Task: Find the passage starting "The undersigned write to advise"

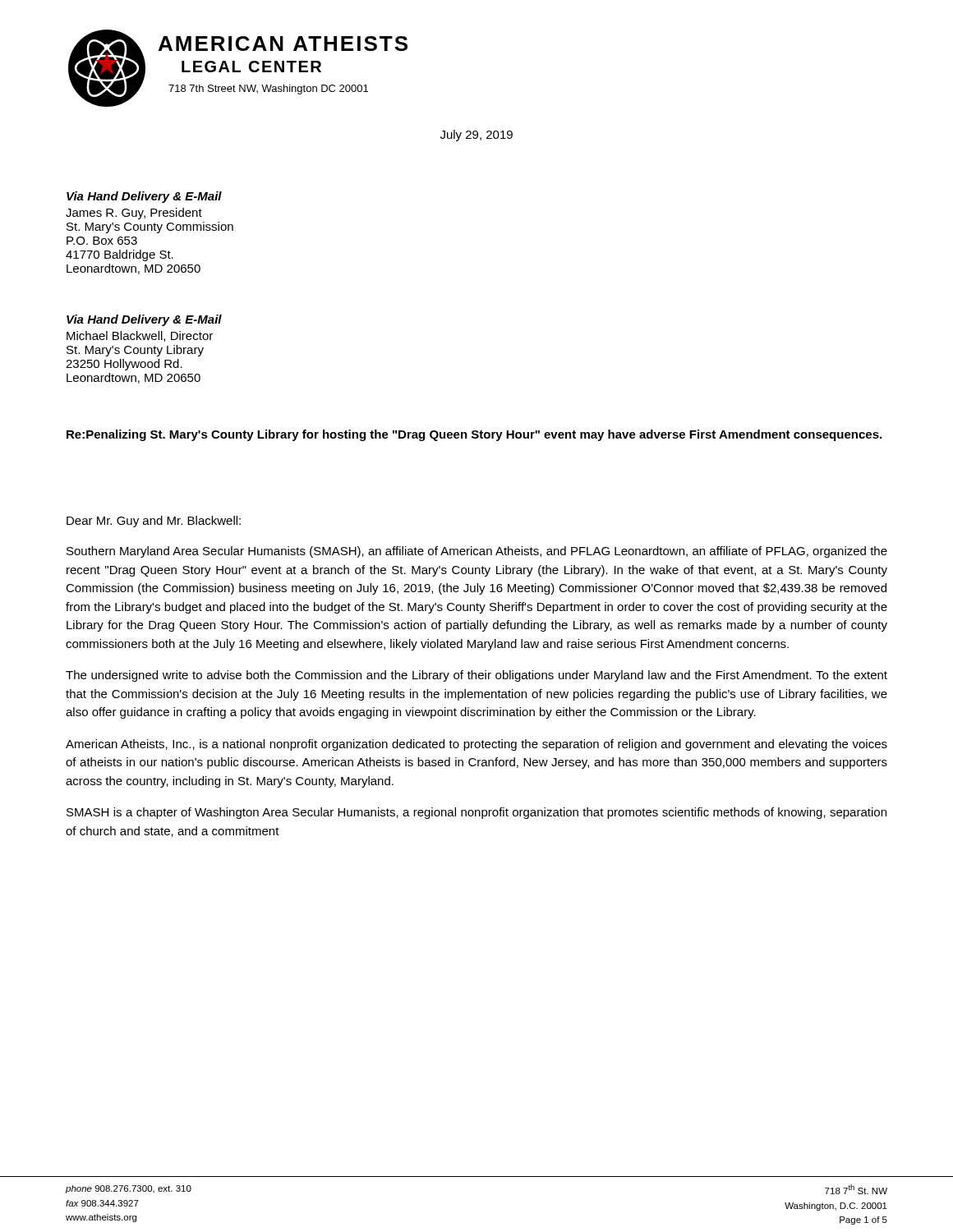Action: (x=476, y=693)
